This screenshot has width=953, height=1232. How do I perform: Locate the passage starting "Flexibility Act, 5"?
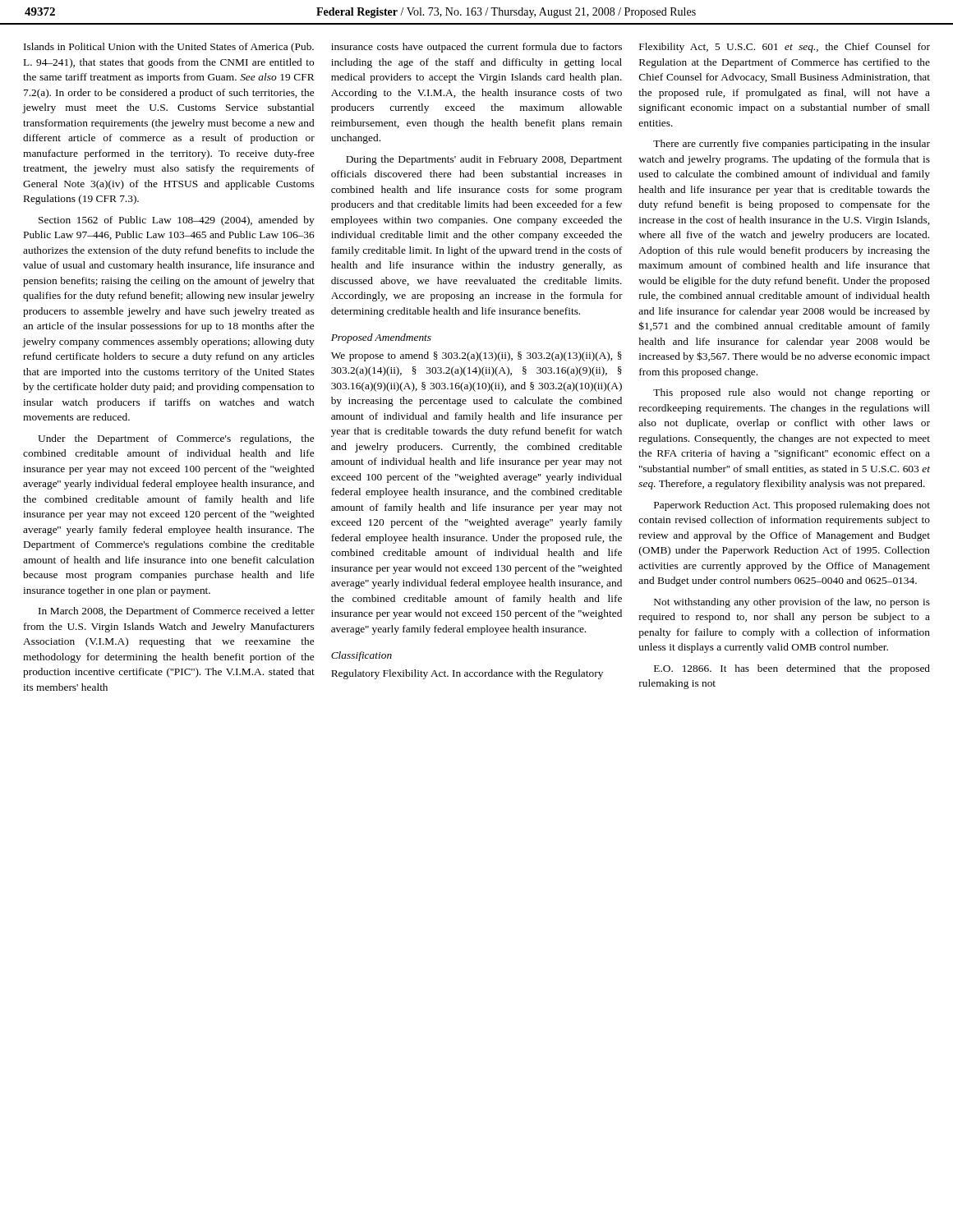pyautogui.click(x=784, y=365)
